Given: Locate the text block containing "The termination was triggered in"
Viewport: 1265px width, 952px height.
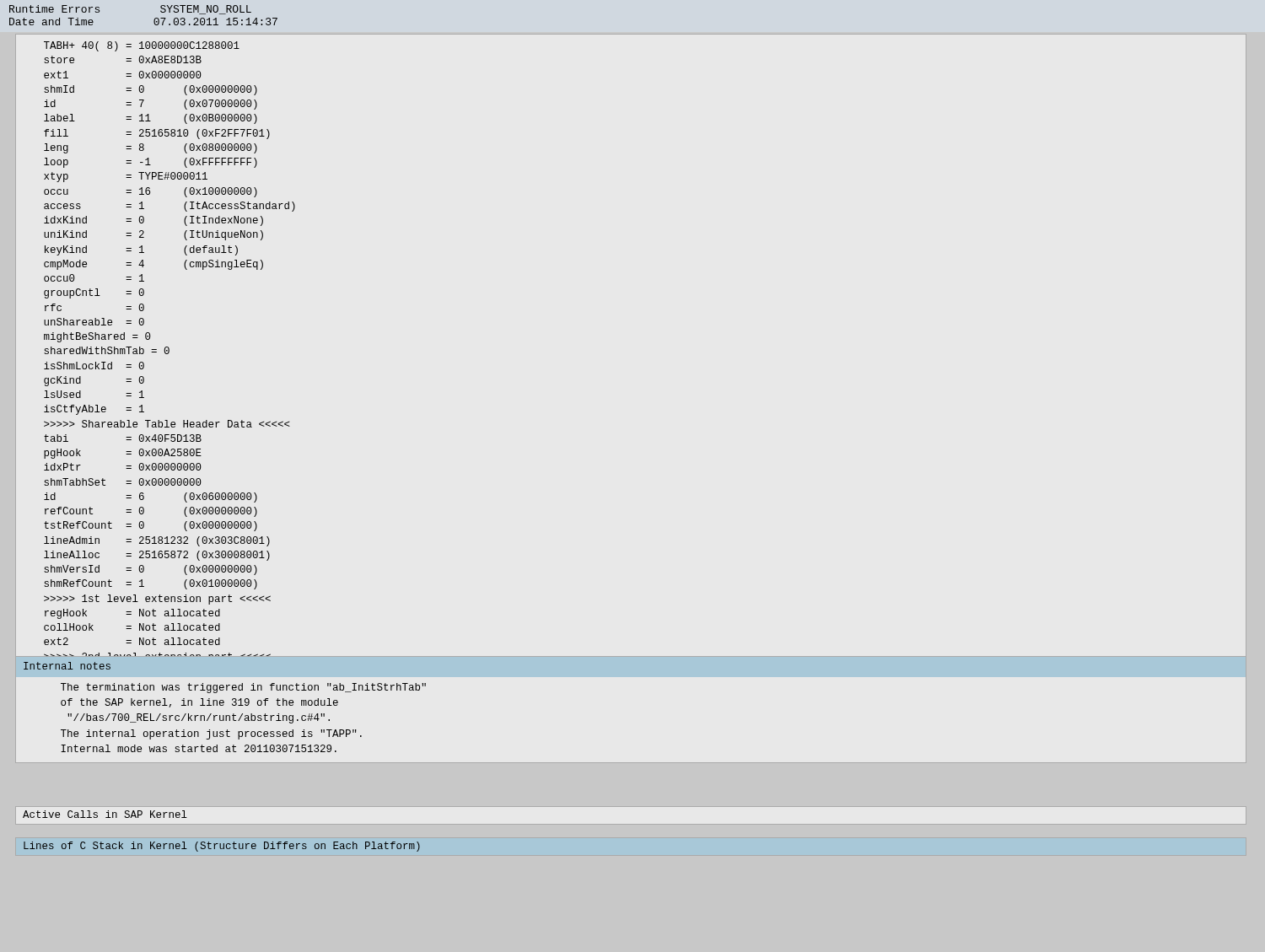Looking at the screenshot, I should tap(243, 688).
